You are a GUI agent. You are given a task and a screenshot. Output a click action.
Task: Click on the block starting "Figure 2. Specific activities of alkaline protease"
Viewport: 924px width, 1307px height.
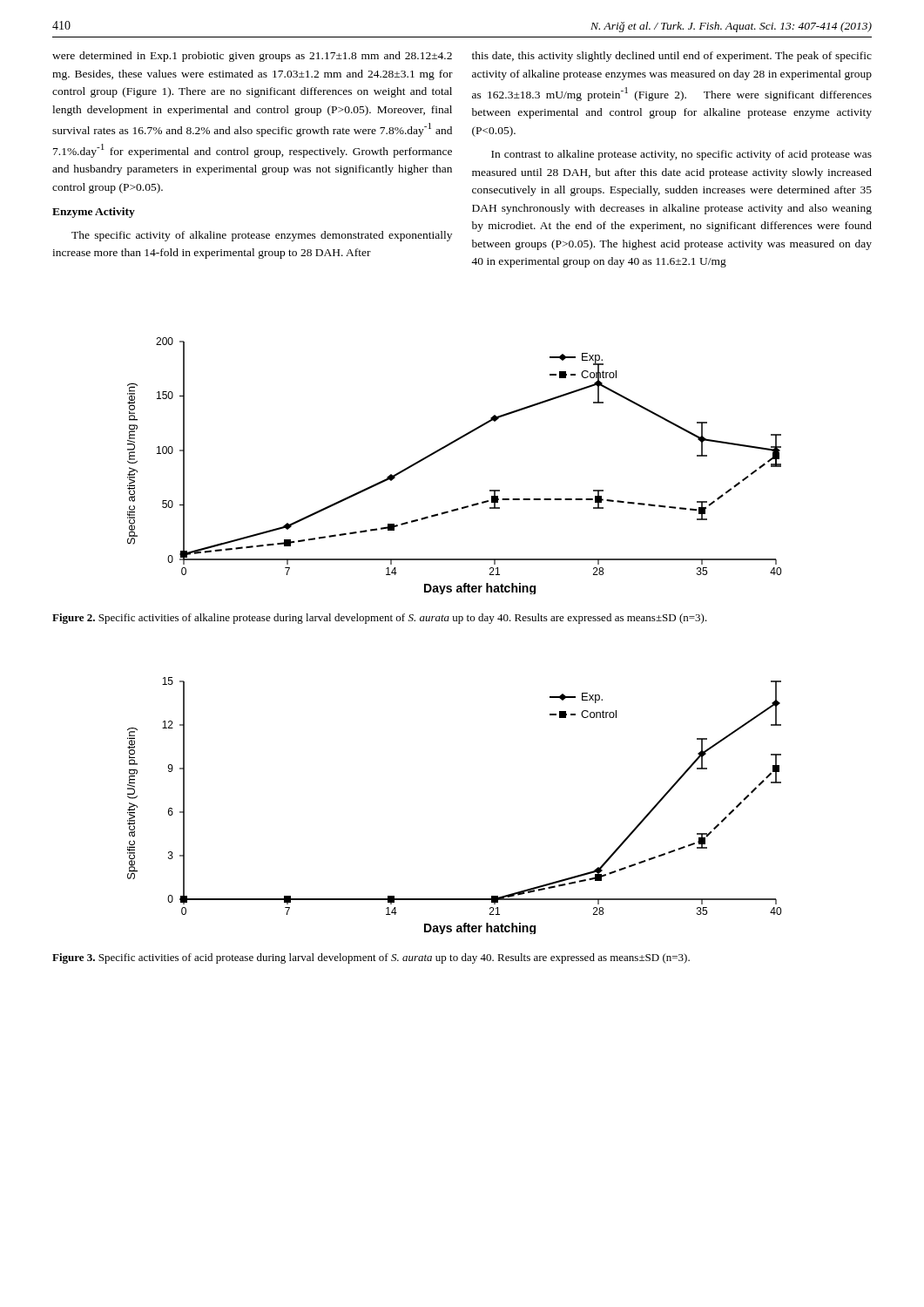380,617
